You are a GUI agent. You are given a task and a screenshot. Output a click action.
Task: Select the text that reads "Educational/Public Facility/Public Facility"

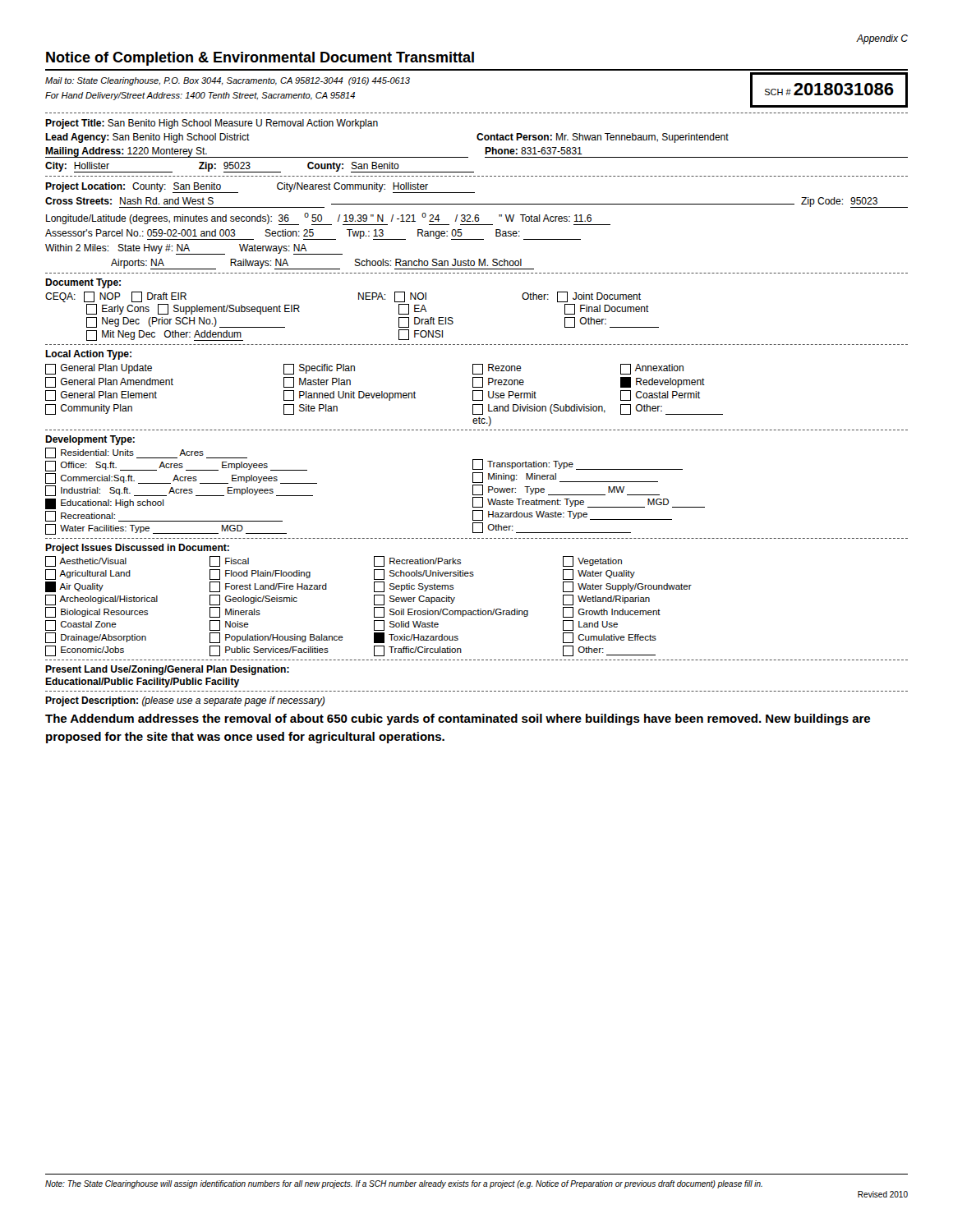142,681
